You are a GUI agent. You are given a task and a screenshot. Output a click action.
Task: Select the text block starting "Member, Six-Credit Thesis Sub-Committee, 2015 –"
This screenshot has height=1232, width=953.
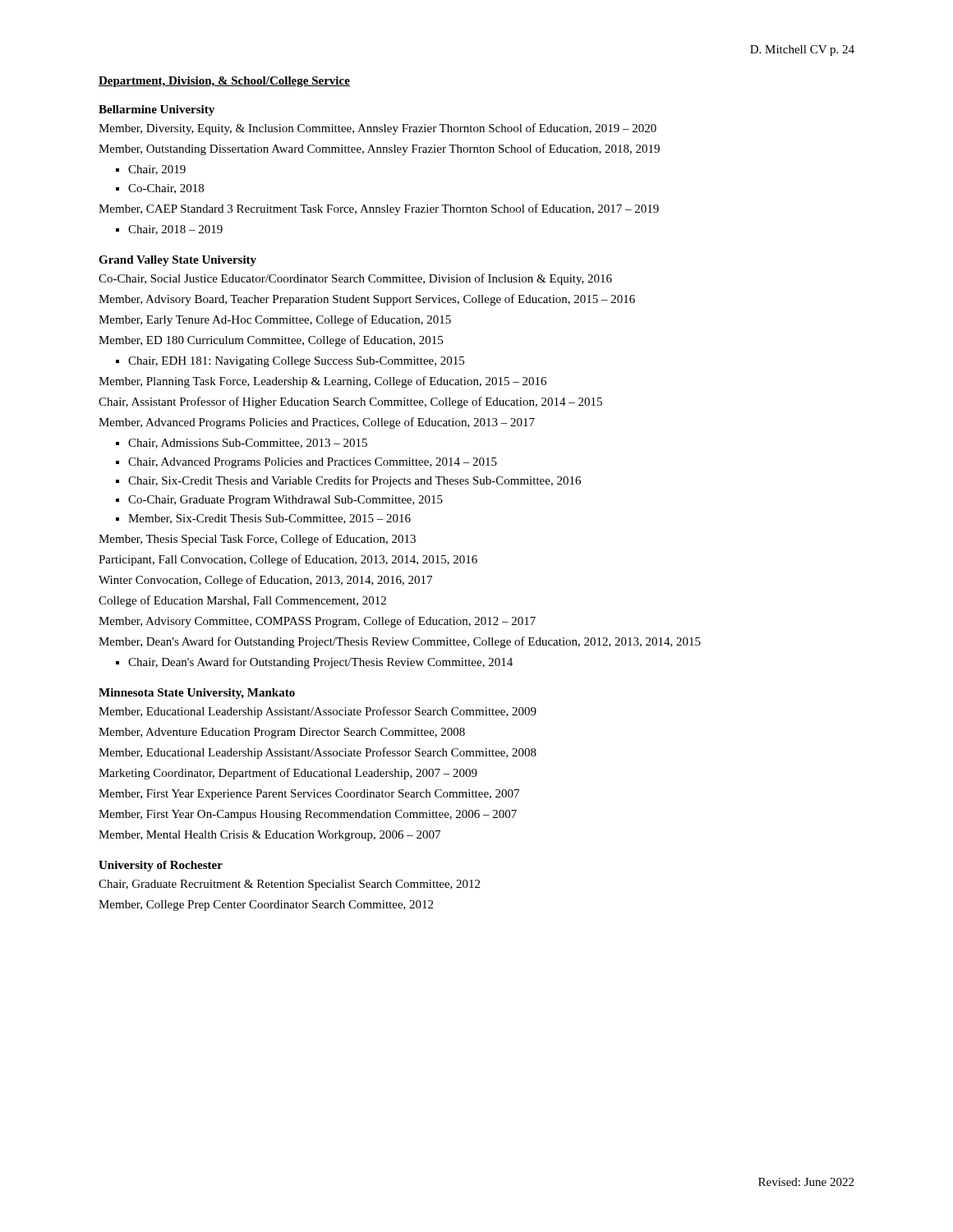click(270, 518)
